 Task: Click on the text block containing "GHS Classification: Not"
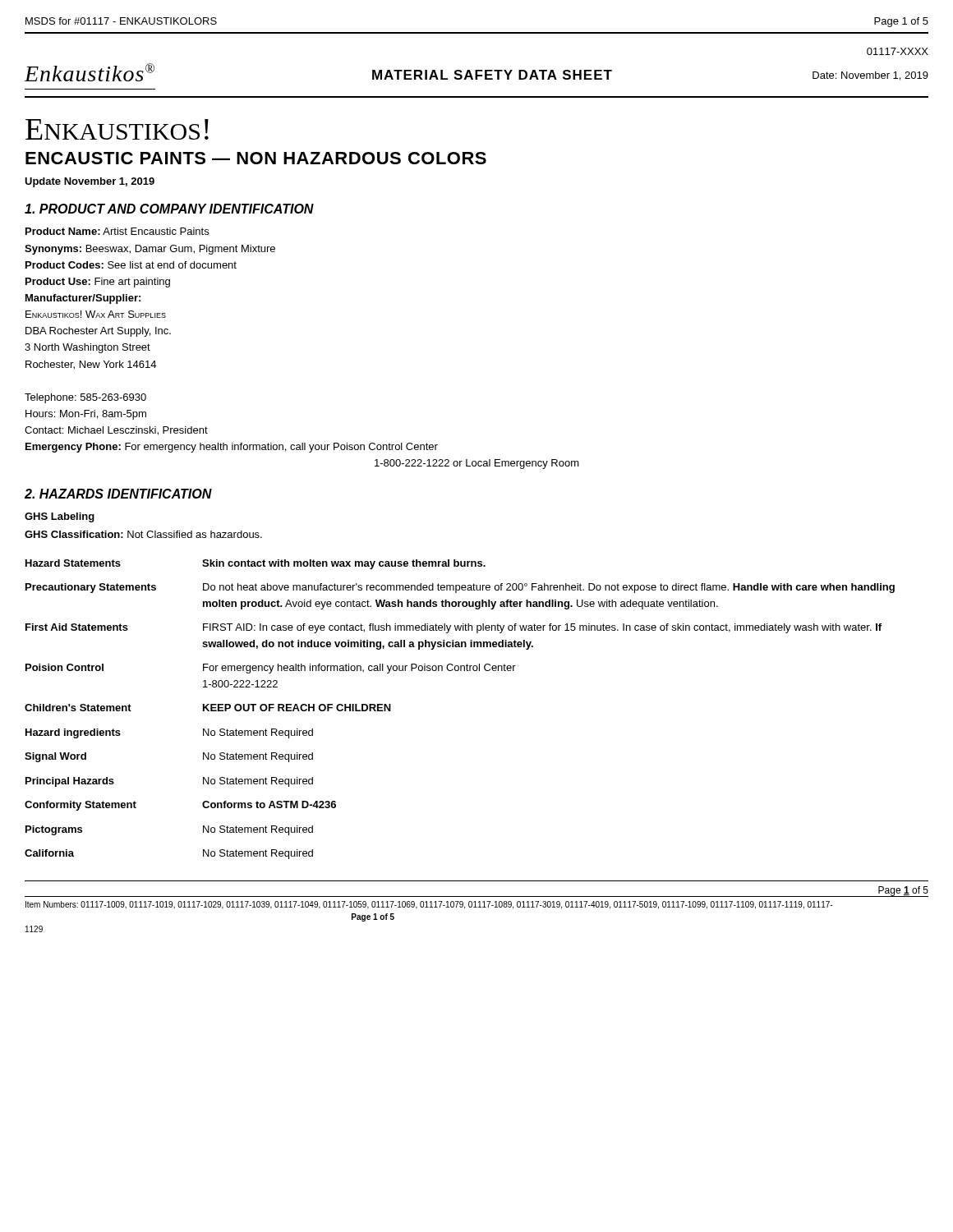(x=143, y=534)
